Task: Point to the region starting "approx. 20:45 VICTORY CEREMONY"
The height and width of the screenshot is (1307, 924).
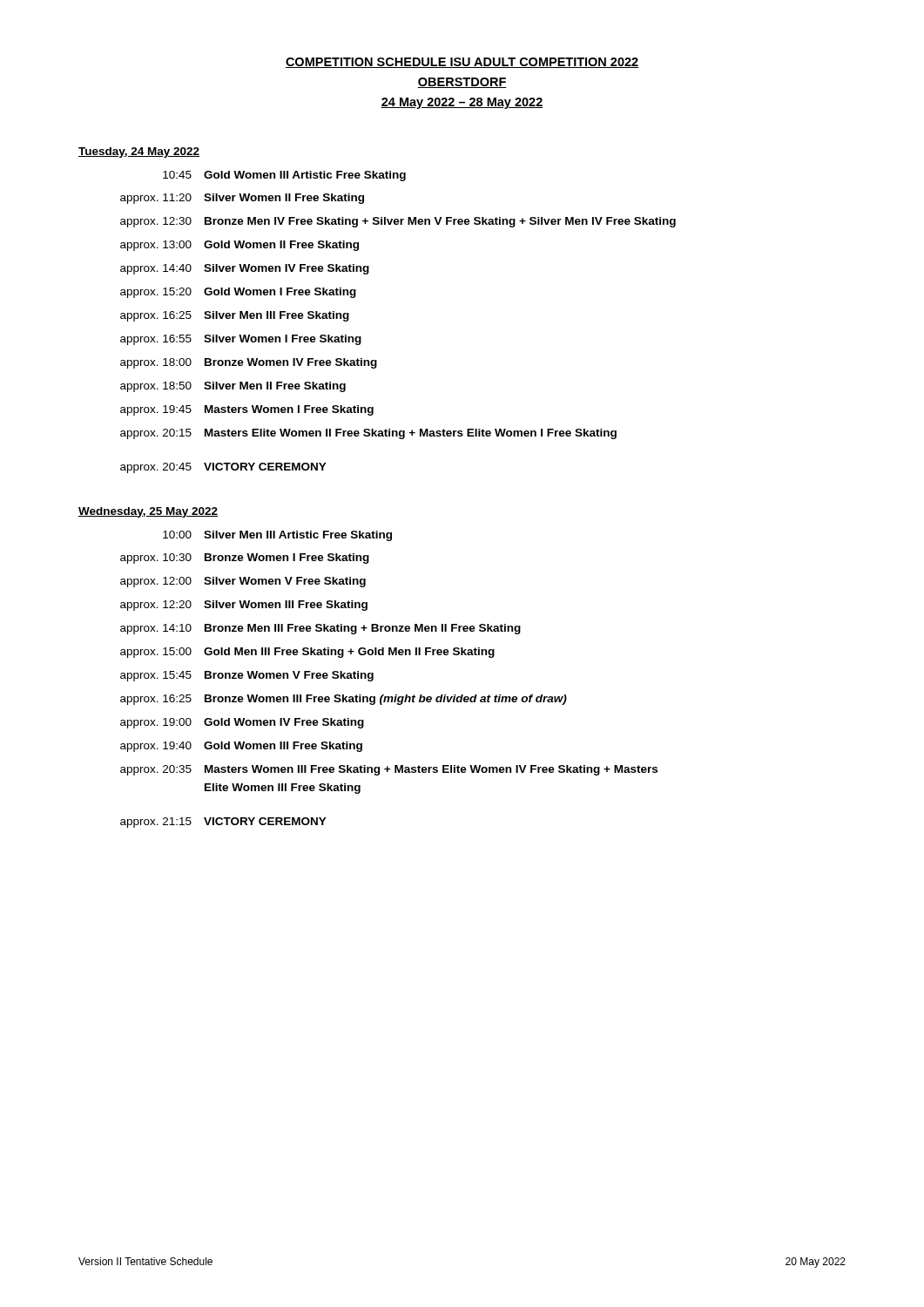Action: point(223,468)
